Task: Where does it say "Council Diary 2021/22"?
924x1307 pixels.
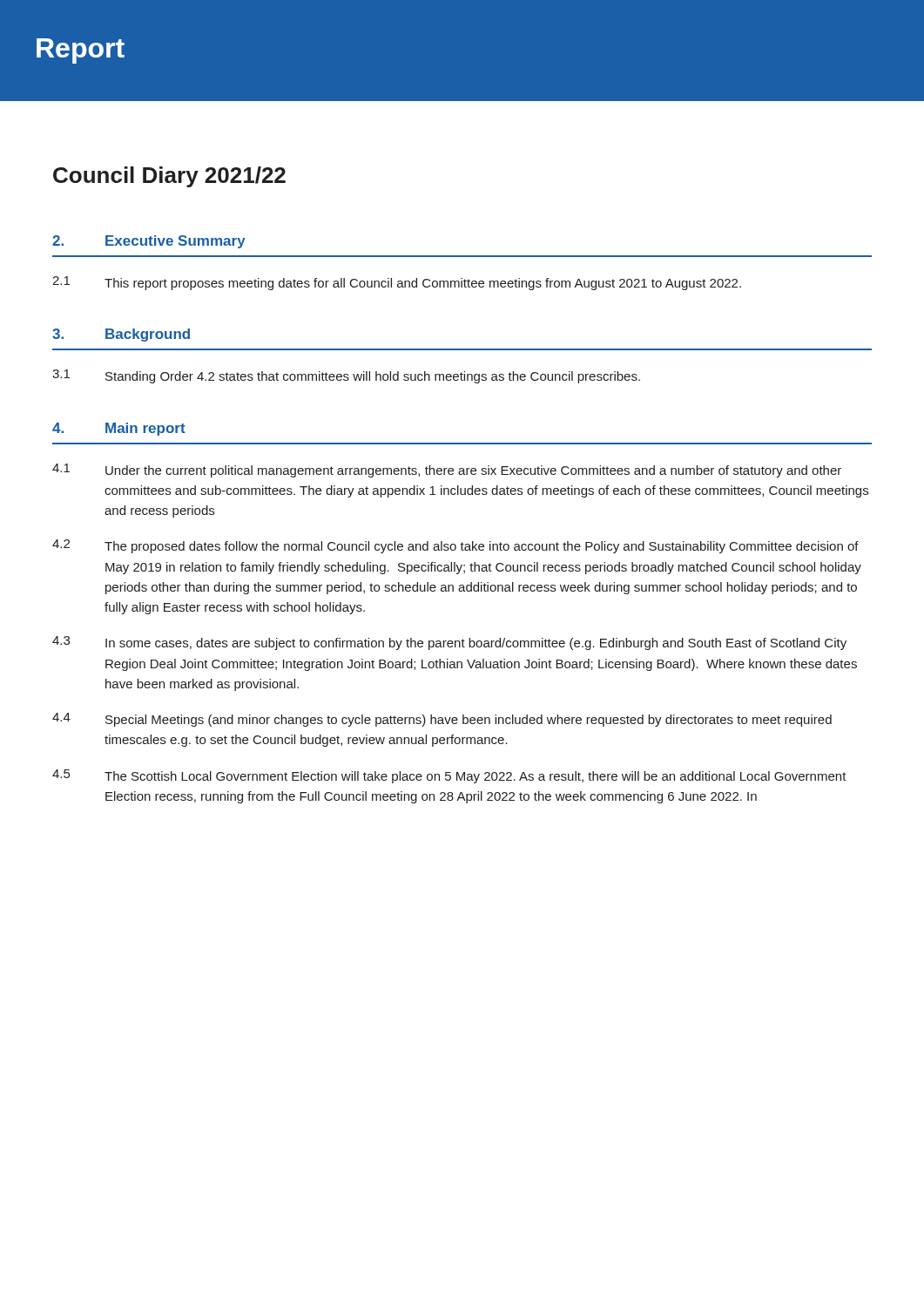Action: click(x=169, y=175)
